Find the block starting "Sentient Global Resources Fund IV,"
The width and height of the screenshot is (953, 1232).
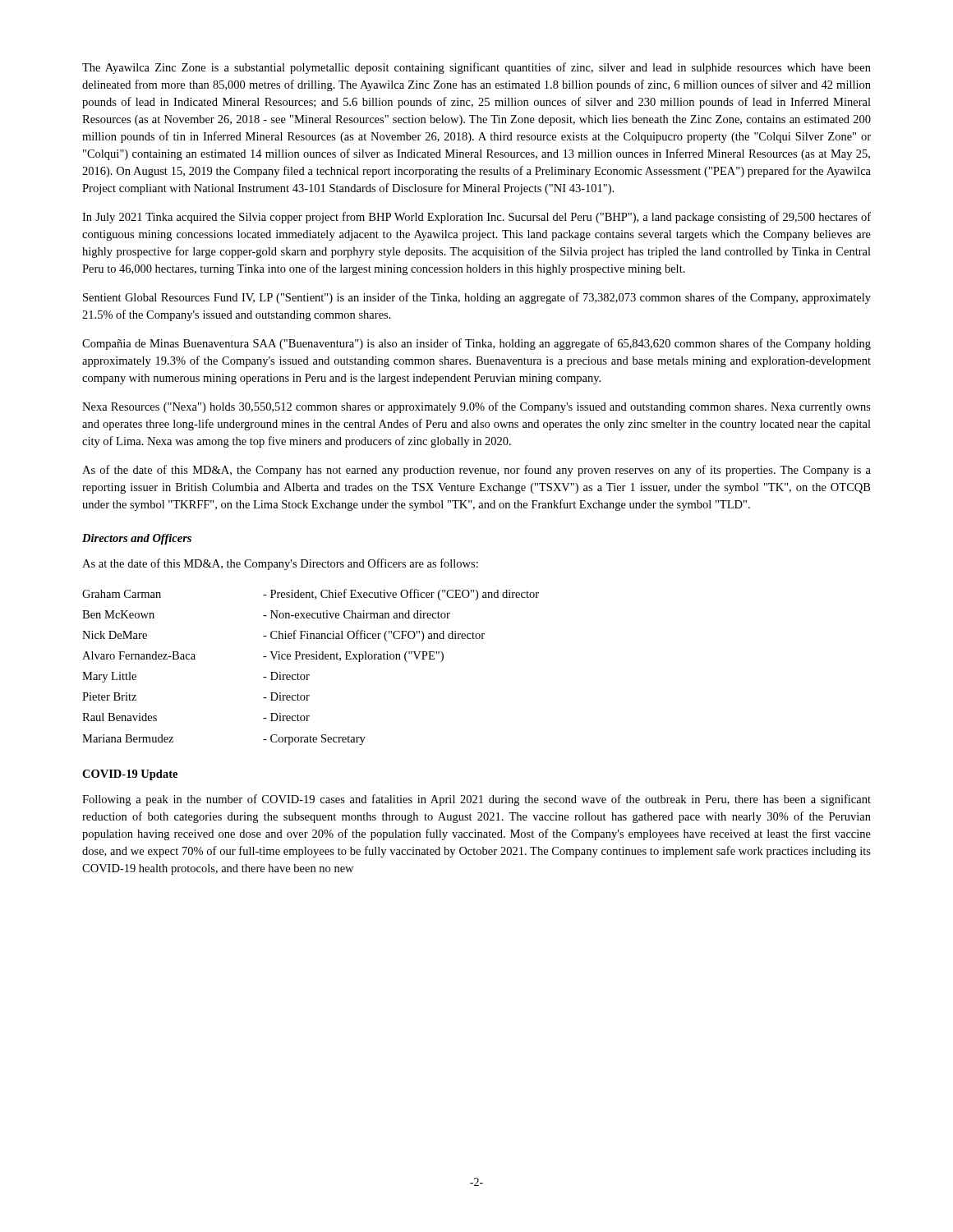pos(476,306)
